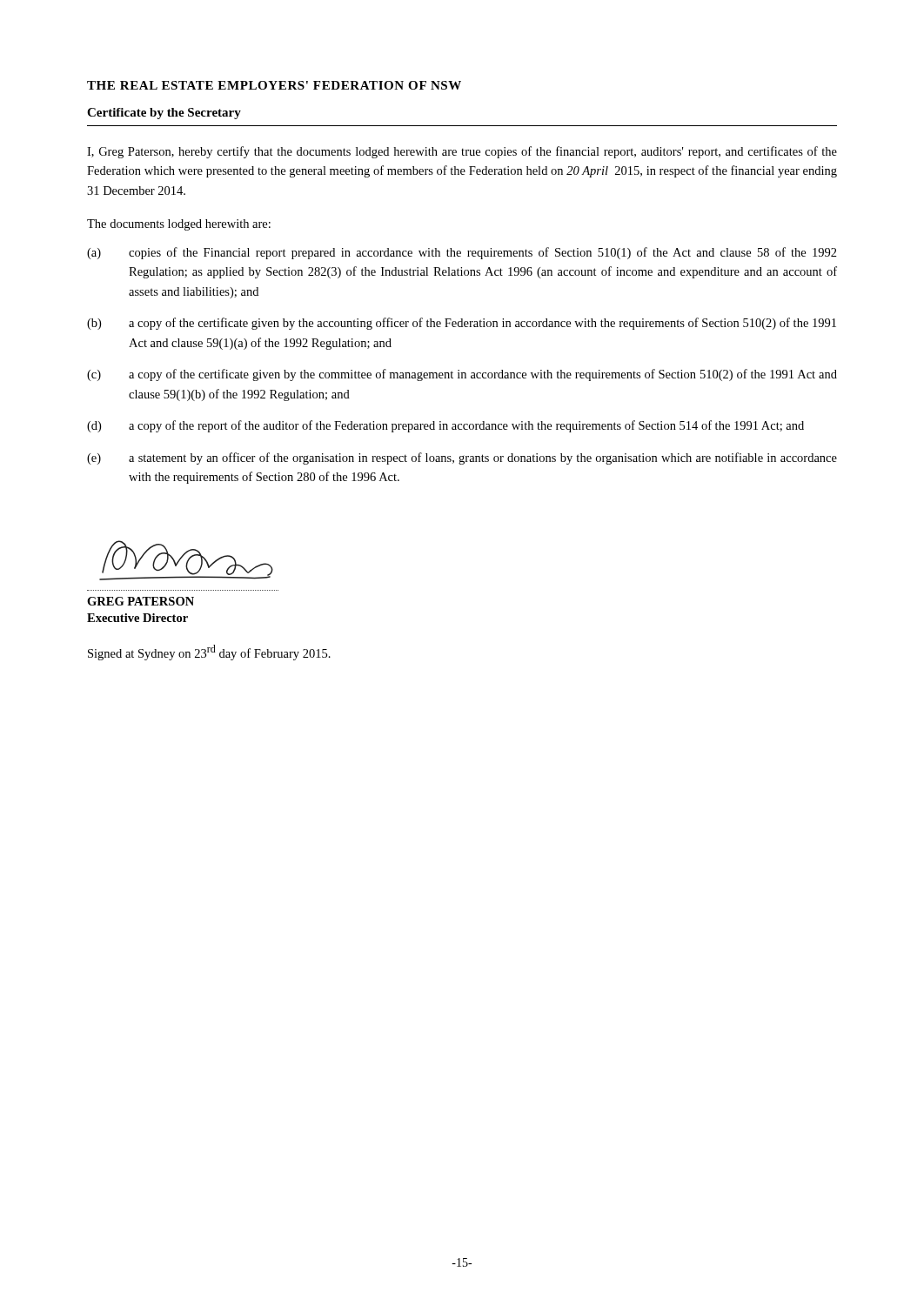This screenshot has width=924, height=1305.
Task: Locate the list item that reads "(c) a copy of the"
Action: tap(462, 384)
